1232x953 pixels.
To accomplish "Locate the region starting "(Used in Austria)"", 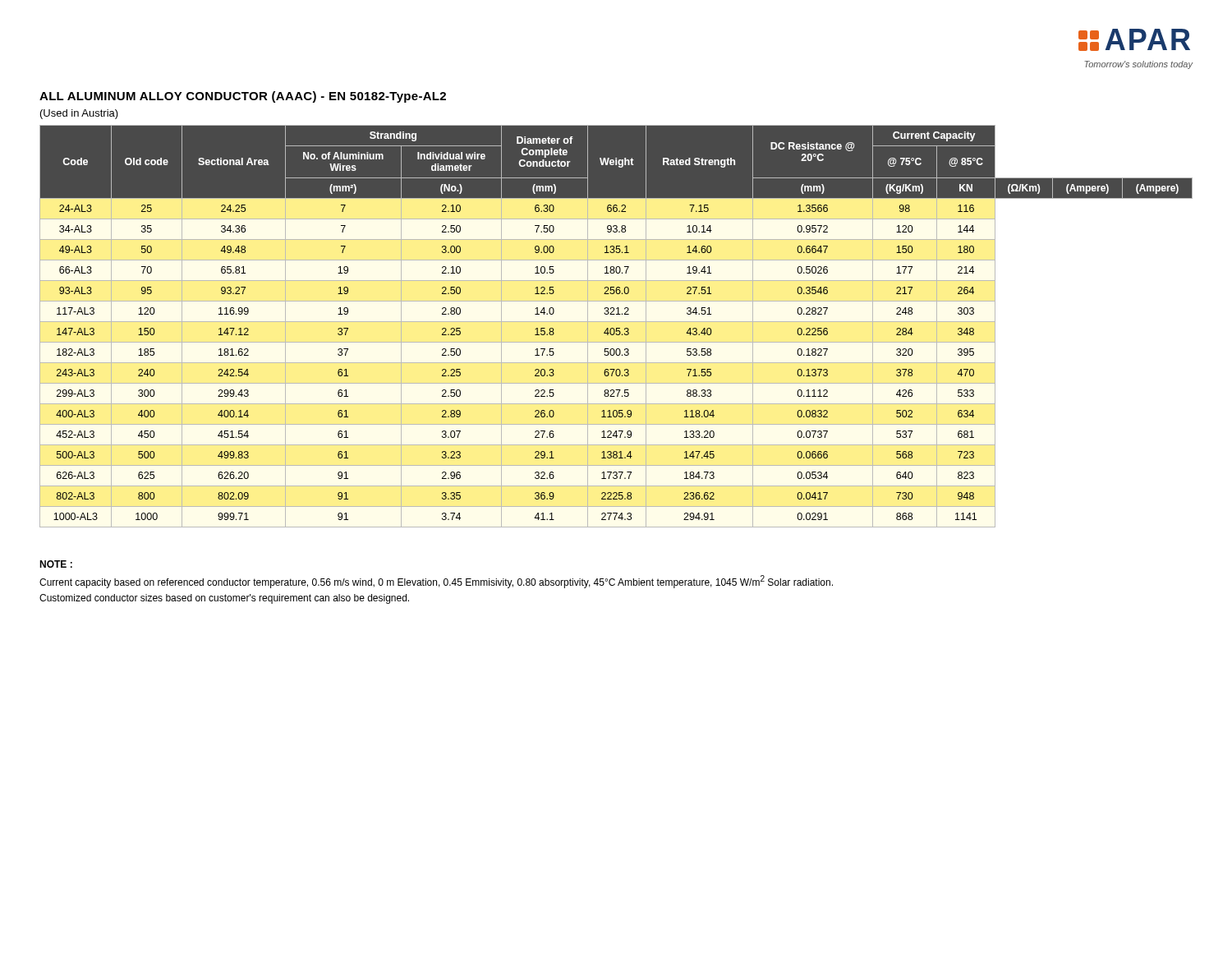I will click(79, 113).
